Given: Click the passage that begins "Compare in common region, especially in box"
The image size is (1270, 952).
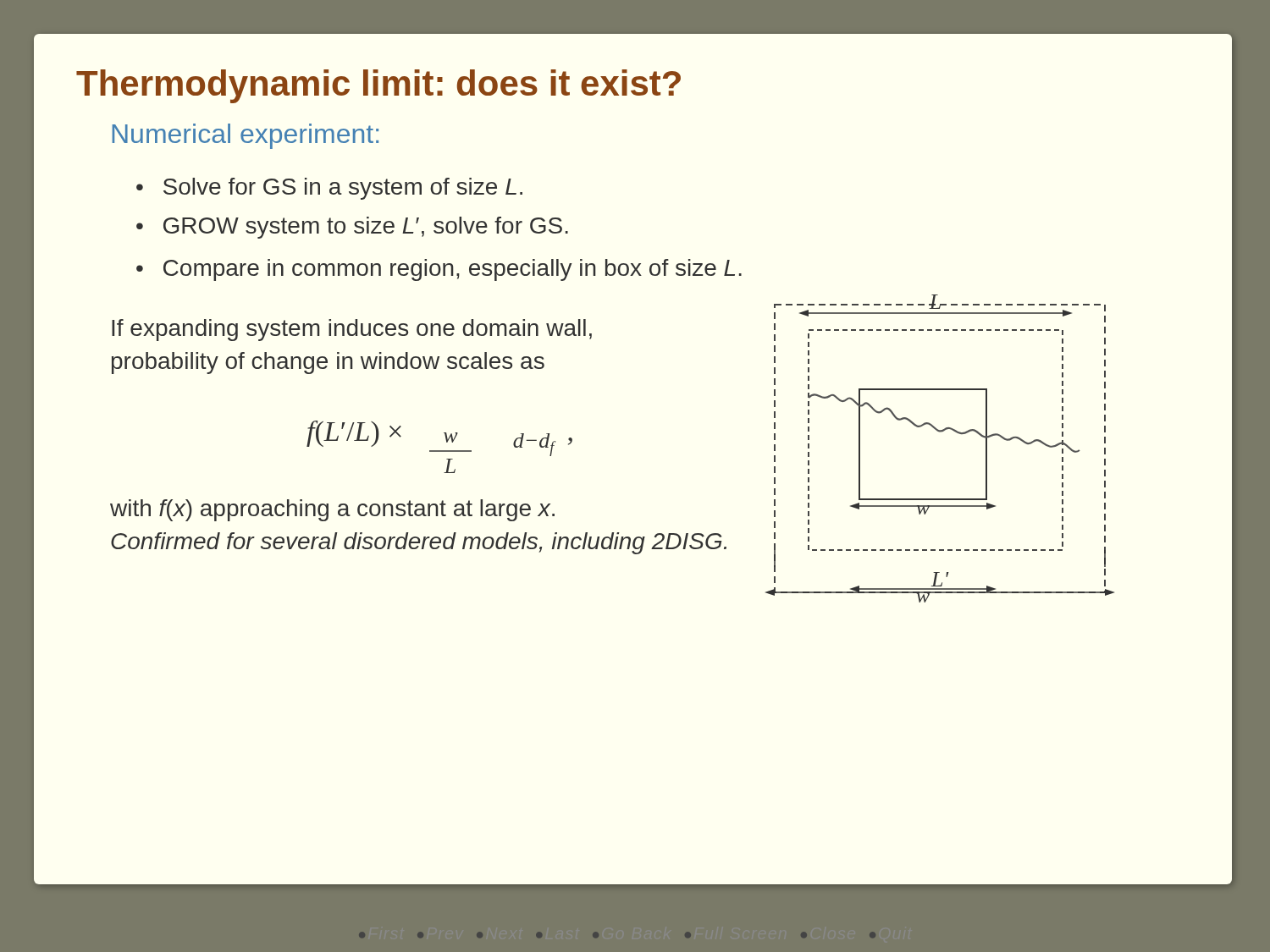Looking at the screenshot, I should [449, 268].
